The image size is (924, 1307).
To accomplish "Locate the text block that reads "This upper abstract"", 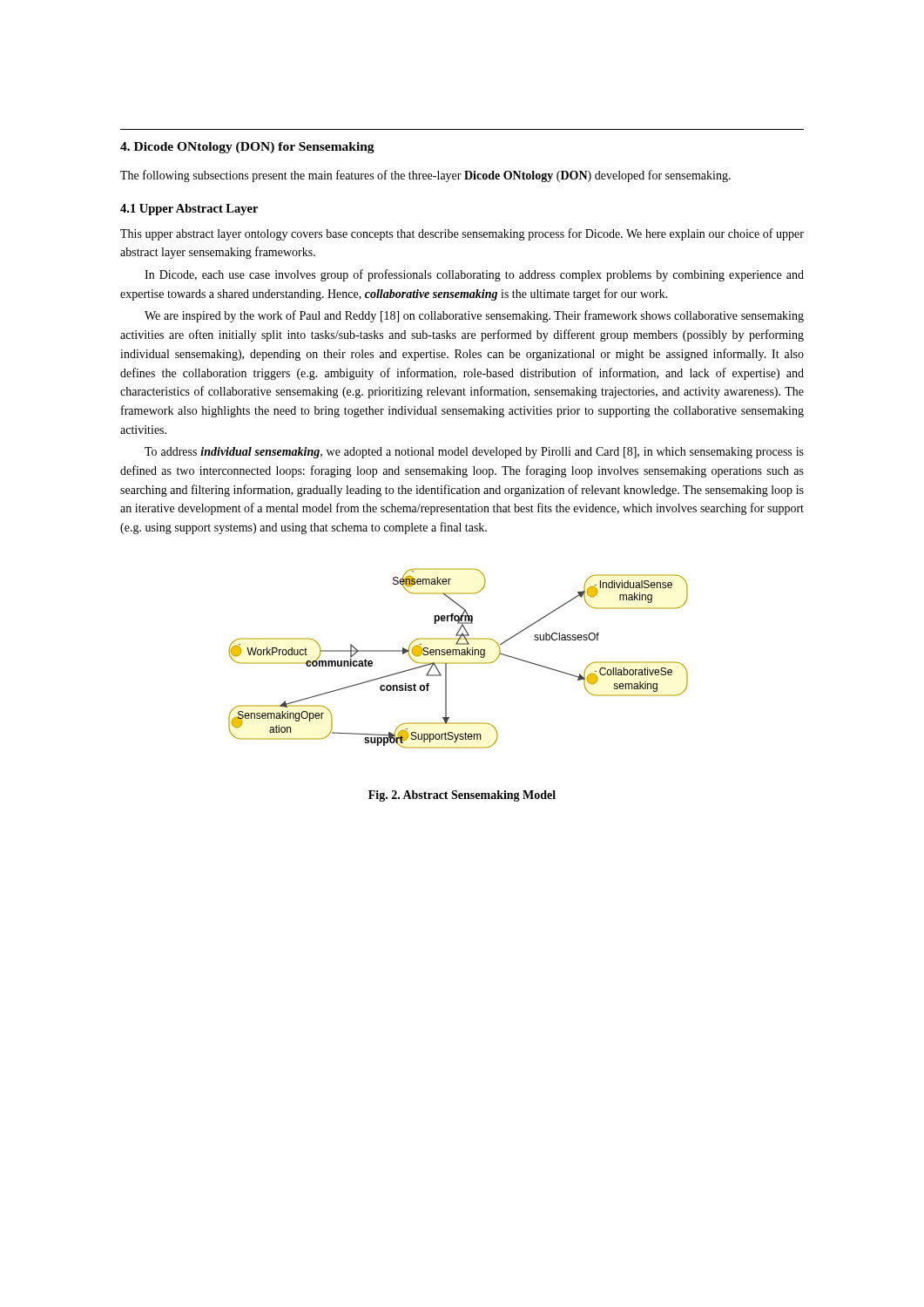I will click(462, 381).
